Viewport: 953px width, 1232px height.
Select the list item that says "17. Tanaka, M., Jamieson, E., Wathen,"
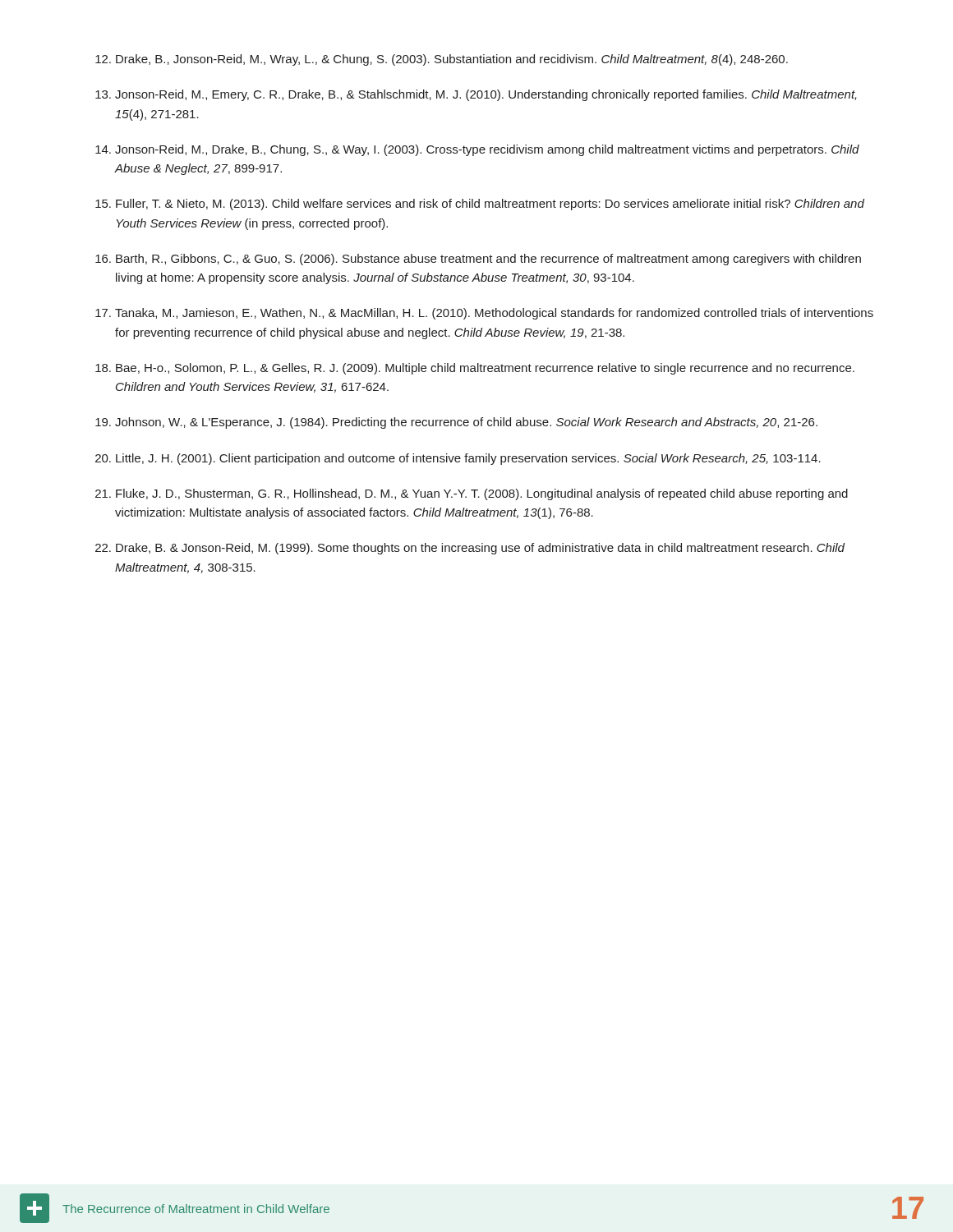[485, 322]
